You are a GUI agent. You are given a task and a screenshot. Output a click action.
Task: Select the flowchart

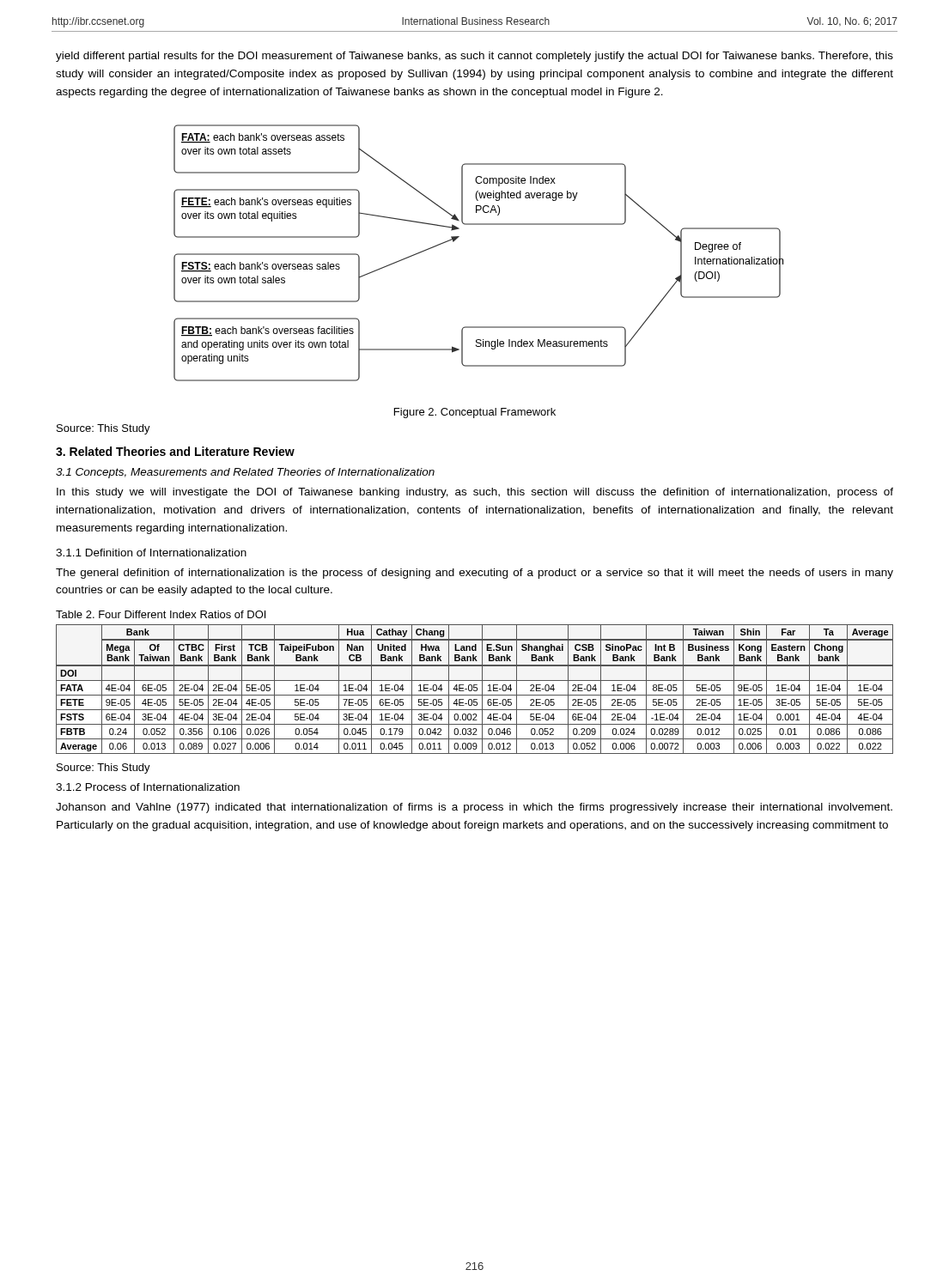(474, 258)
